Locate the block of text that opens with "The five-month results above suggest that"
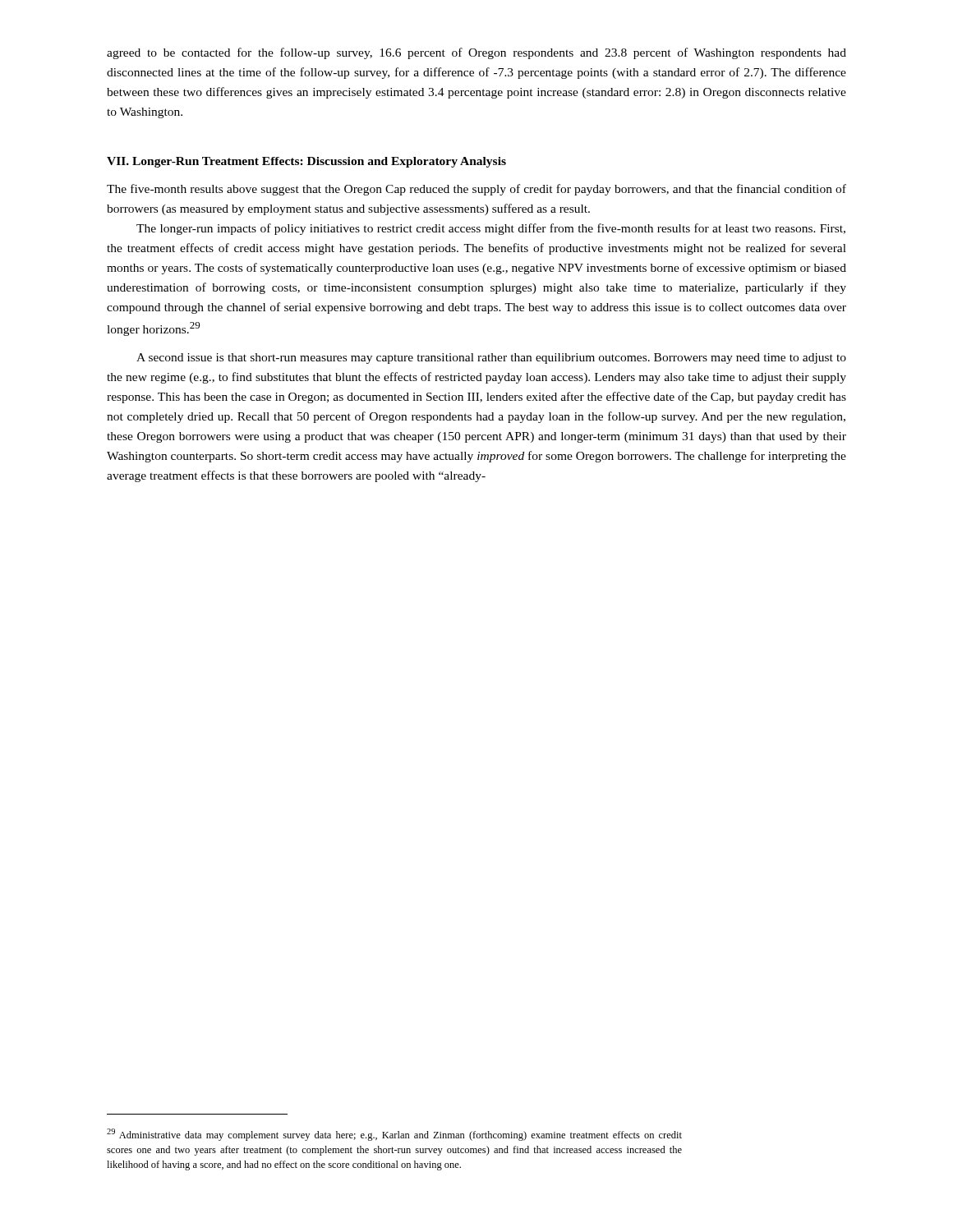The image size is (953, 1232). (x=476, y=199)
